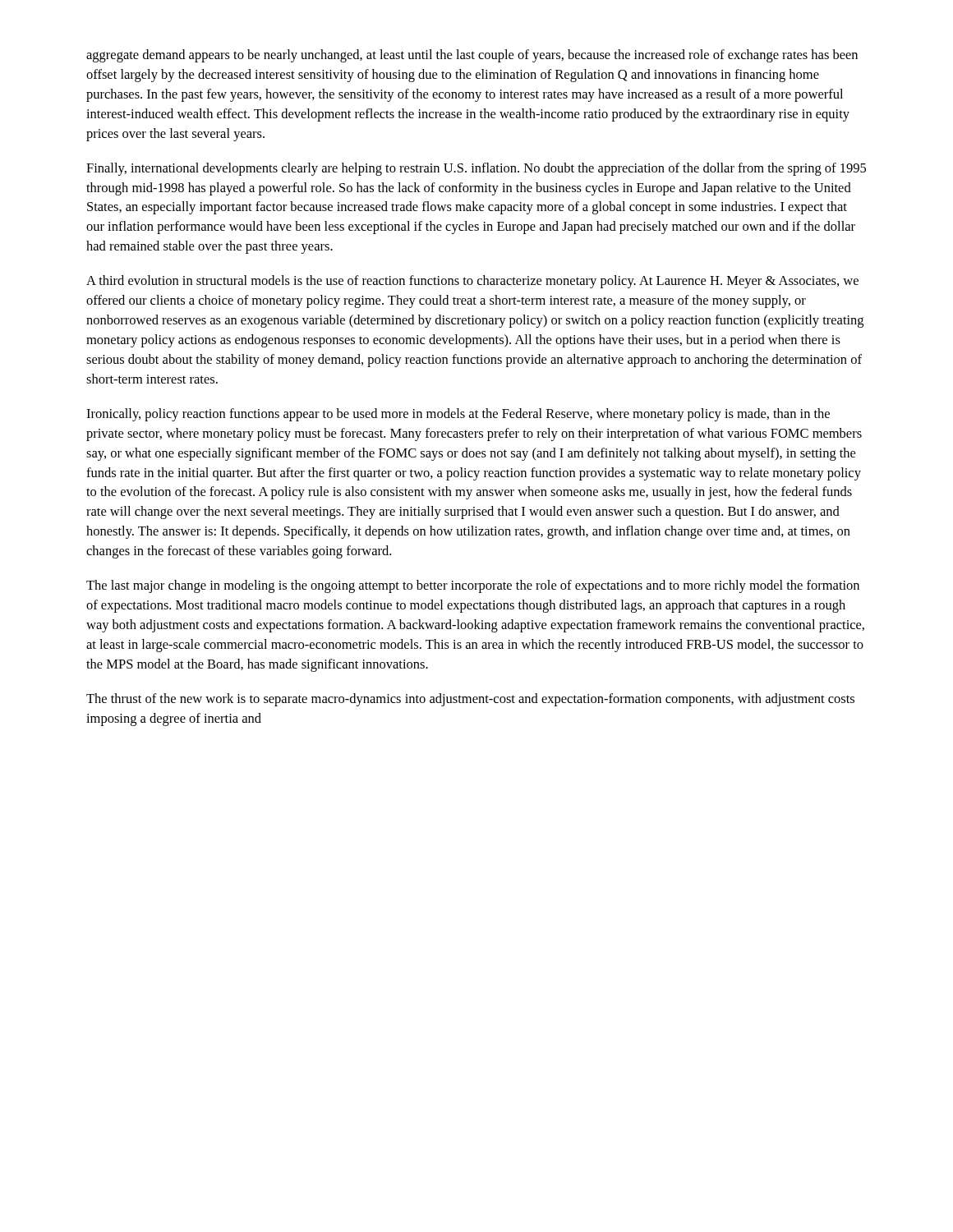Image resolution: width=953 pixels, height=1232 pixels.
Task: Select the text block containing "aggregate demand appears to be nearly"
Action: pyautogui.click(x=472, y=94)
